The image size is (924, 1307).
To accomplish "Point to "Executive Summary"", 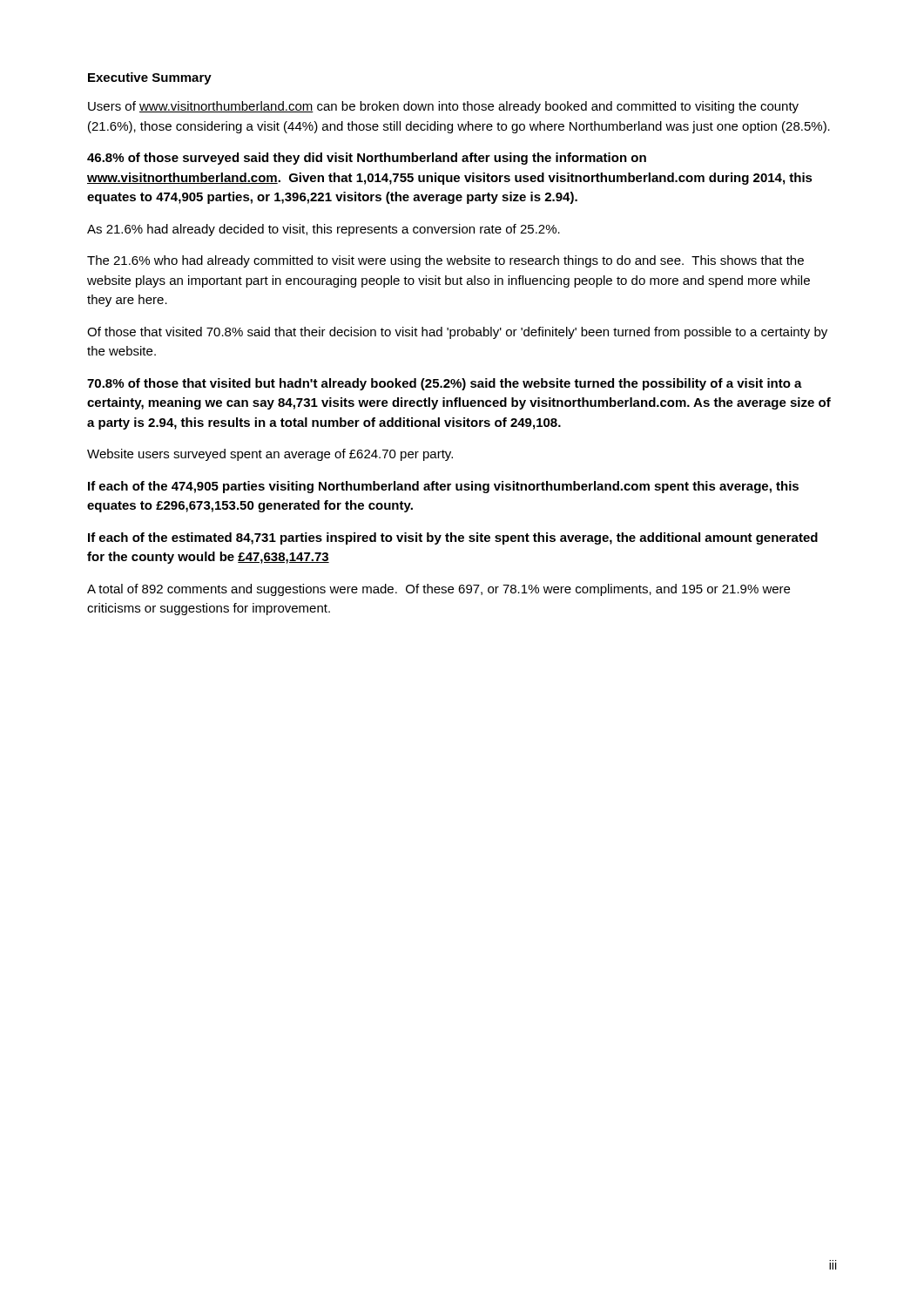I will [x=149, y=77].
